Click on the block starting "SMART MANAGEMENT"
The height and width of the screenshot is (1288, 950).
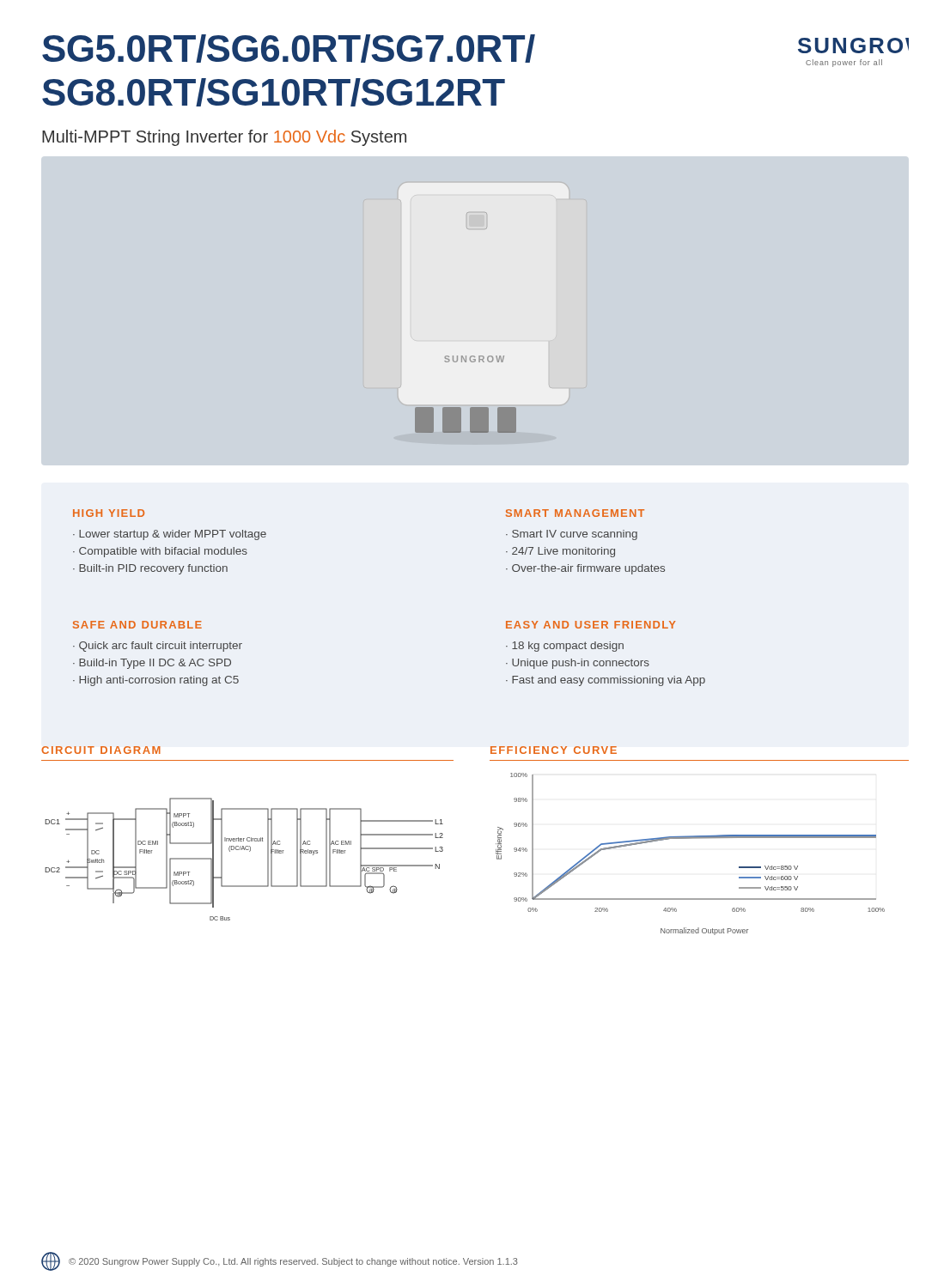(x=575, y=513)
